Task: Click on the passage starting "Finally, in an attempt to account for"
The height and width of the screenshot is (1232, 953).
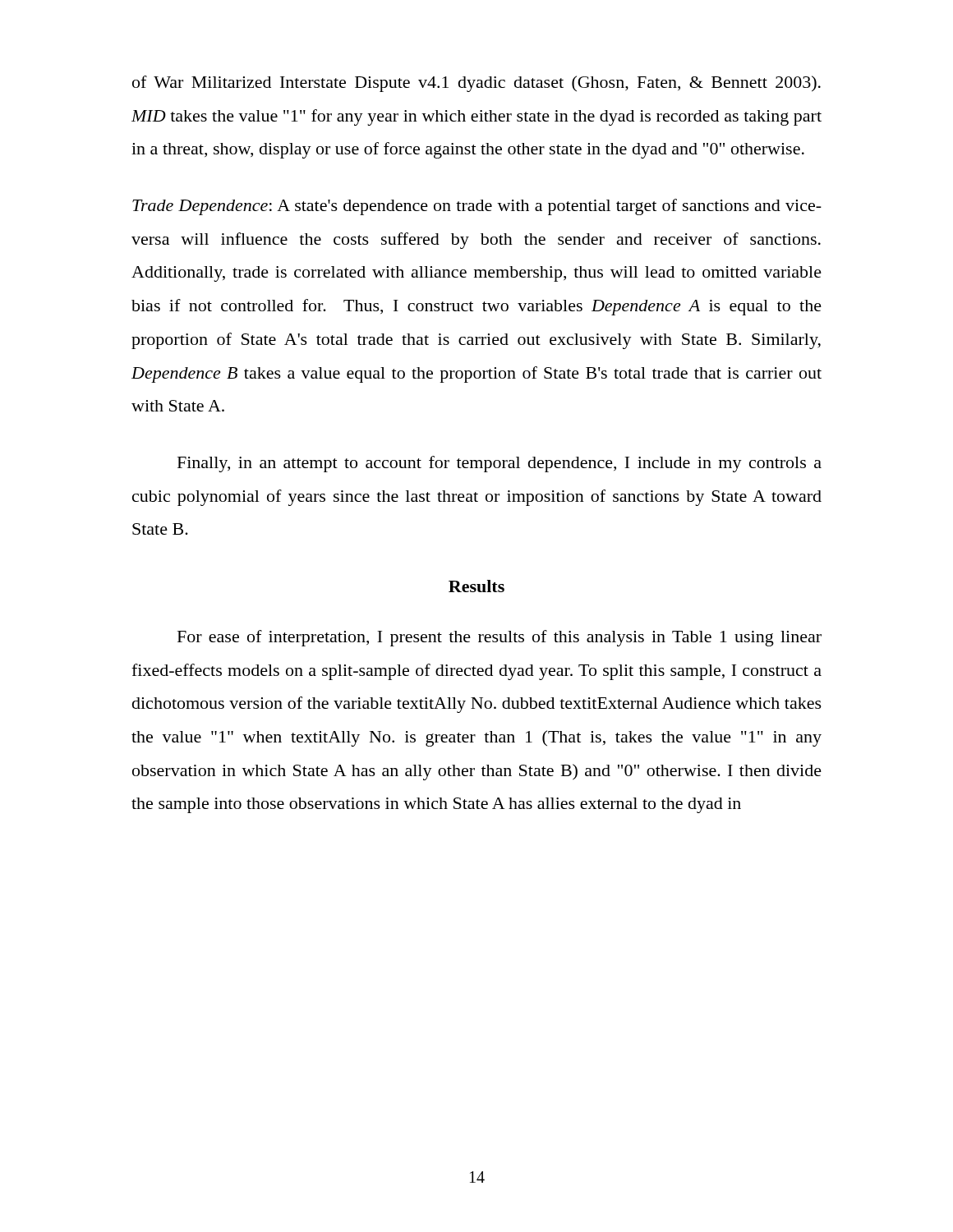Action: pyautogui.click(x=476, y=495)
